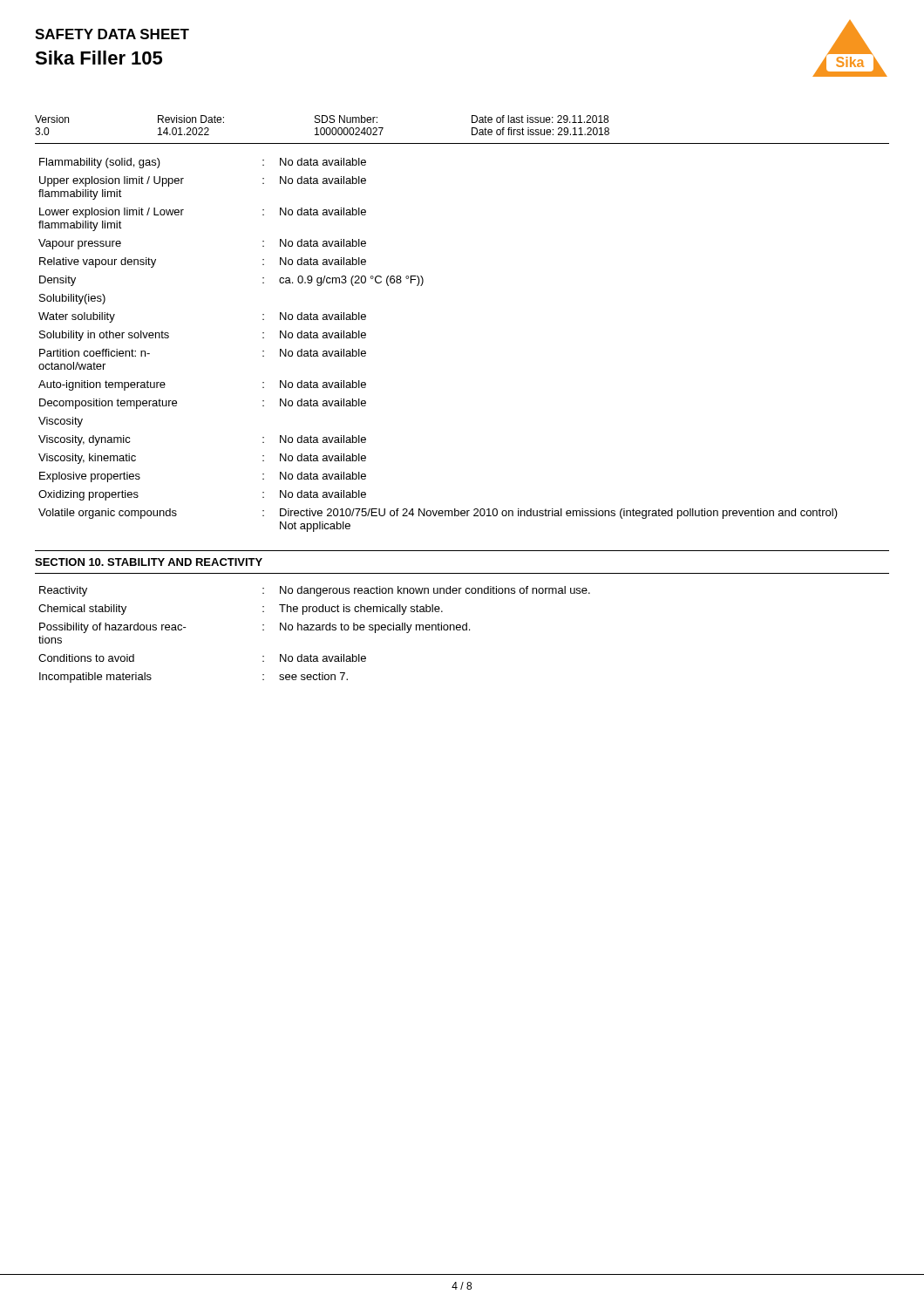Where does it say "Vapour pressure"?
Image resolution: width=924 pixels, height=1308 pixels.
click(x=80, y=243)
